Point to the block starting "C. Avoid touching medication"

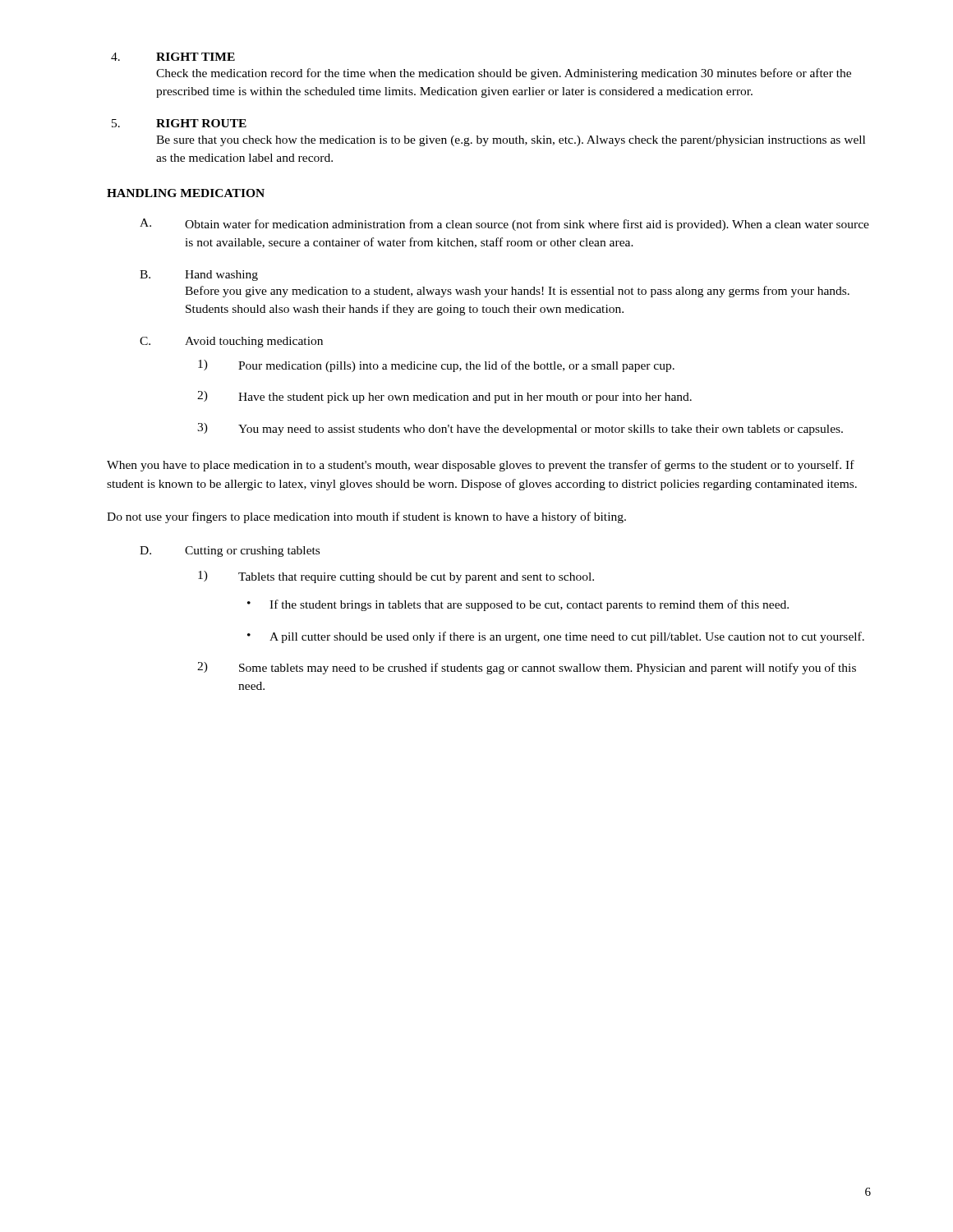[231, 342]
